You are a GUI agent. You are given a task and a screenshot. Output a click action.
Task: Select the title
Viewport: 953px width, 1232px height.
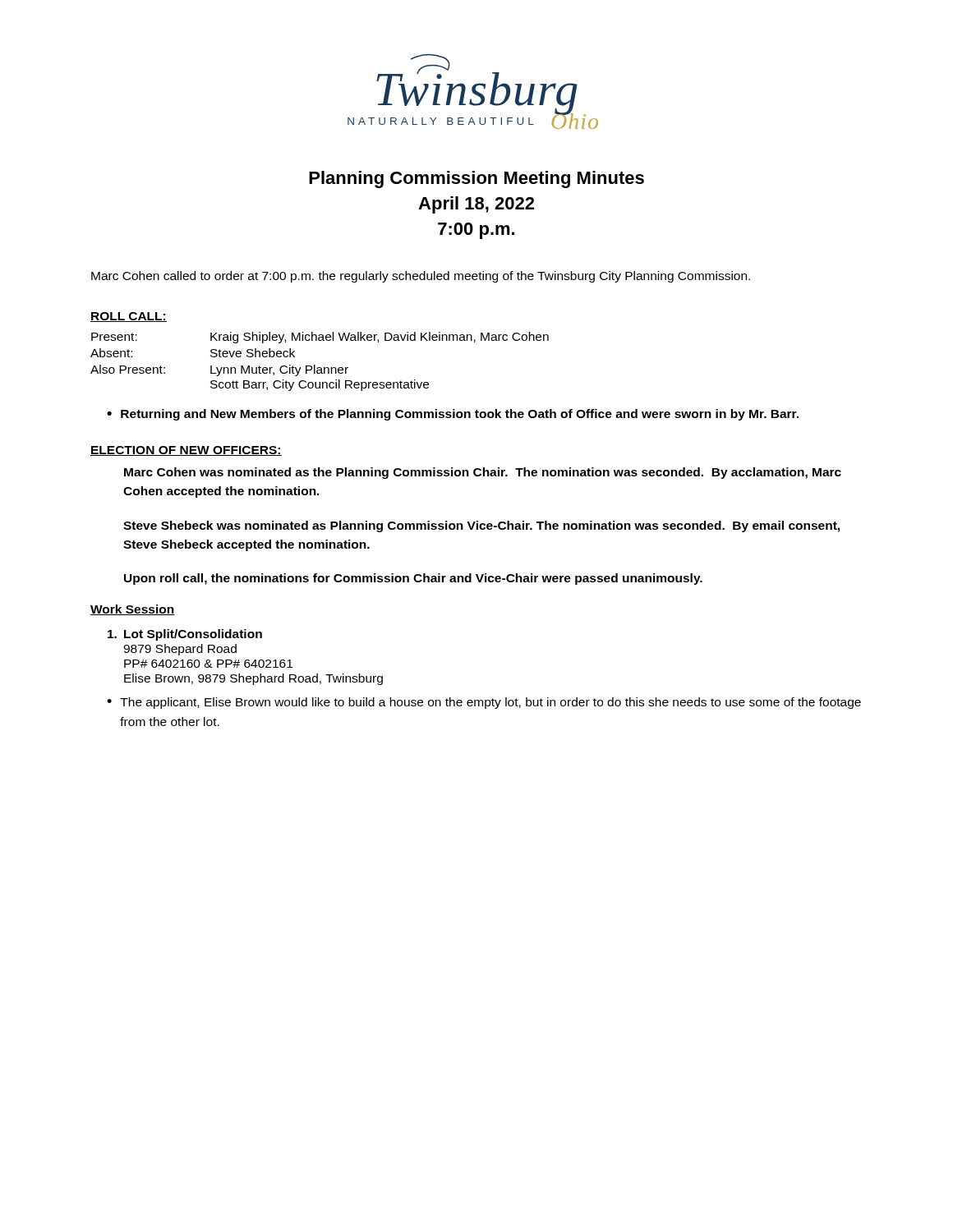pyautogui.click(x=476, y=204)
